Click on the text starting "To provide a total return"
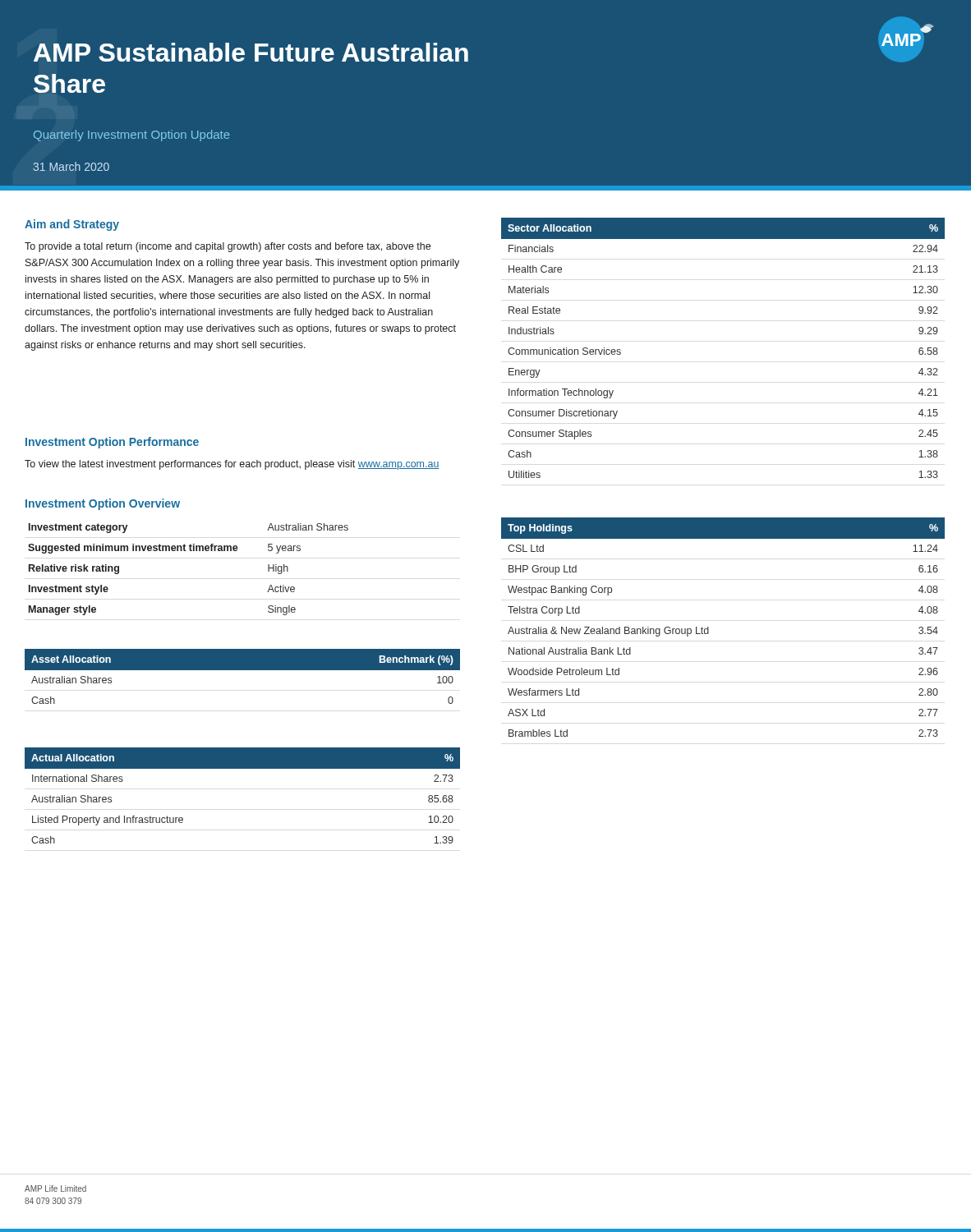Viewport: 971px width, 1232px height. [x=242, y=296]
